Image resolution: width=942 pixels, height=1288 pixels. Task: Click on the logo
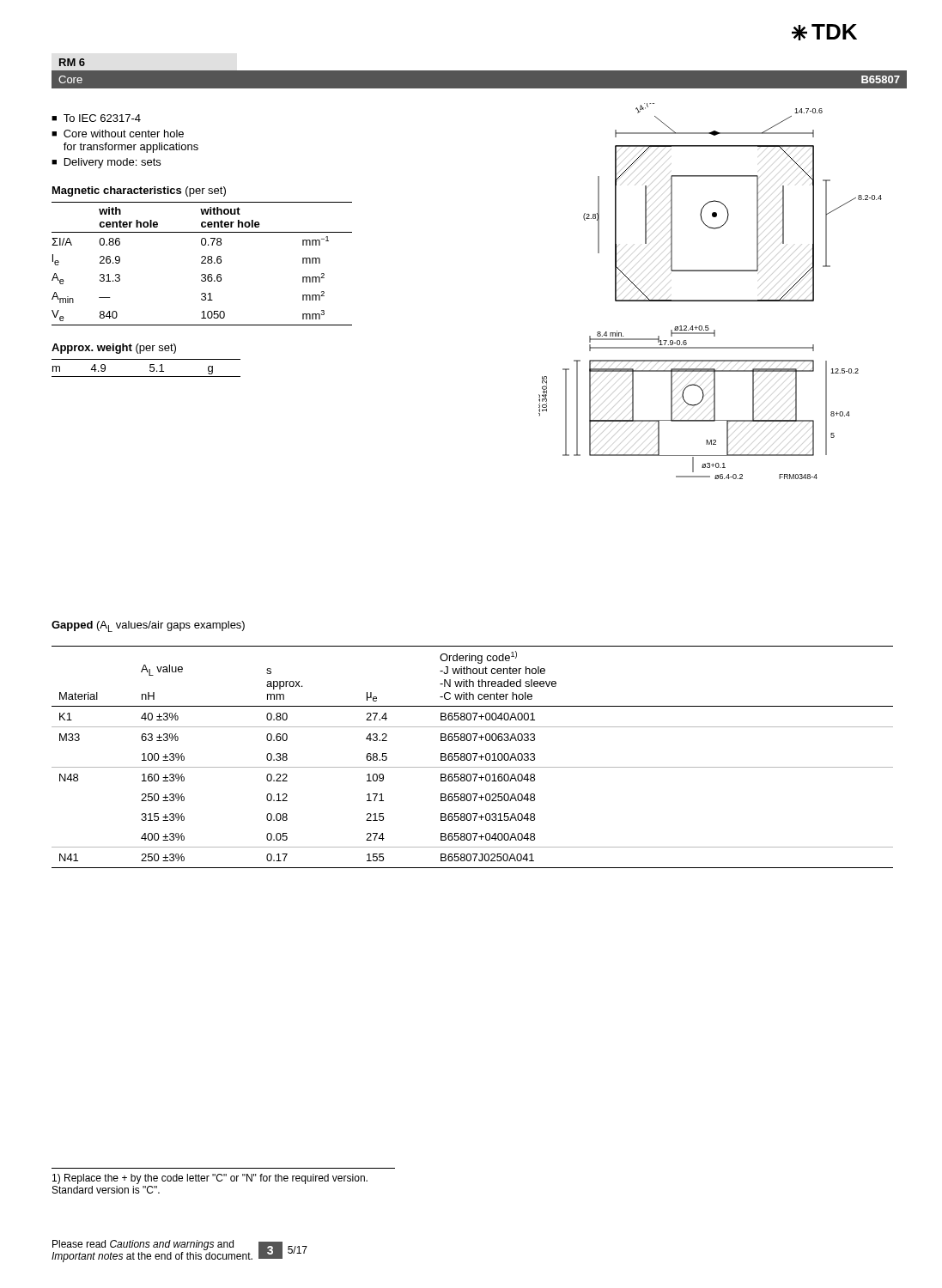click(841, 34)
